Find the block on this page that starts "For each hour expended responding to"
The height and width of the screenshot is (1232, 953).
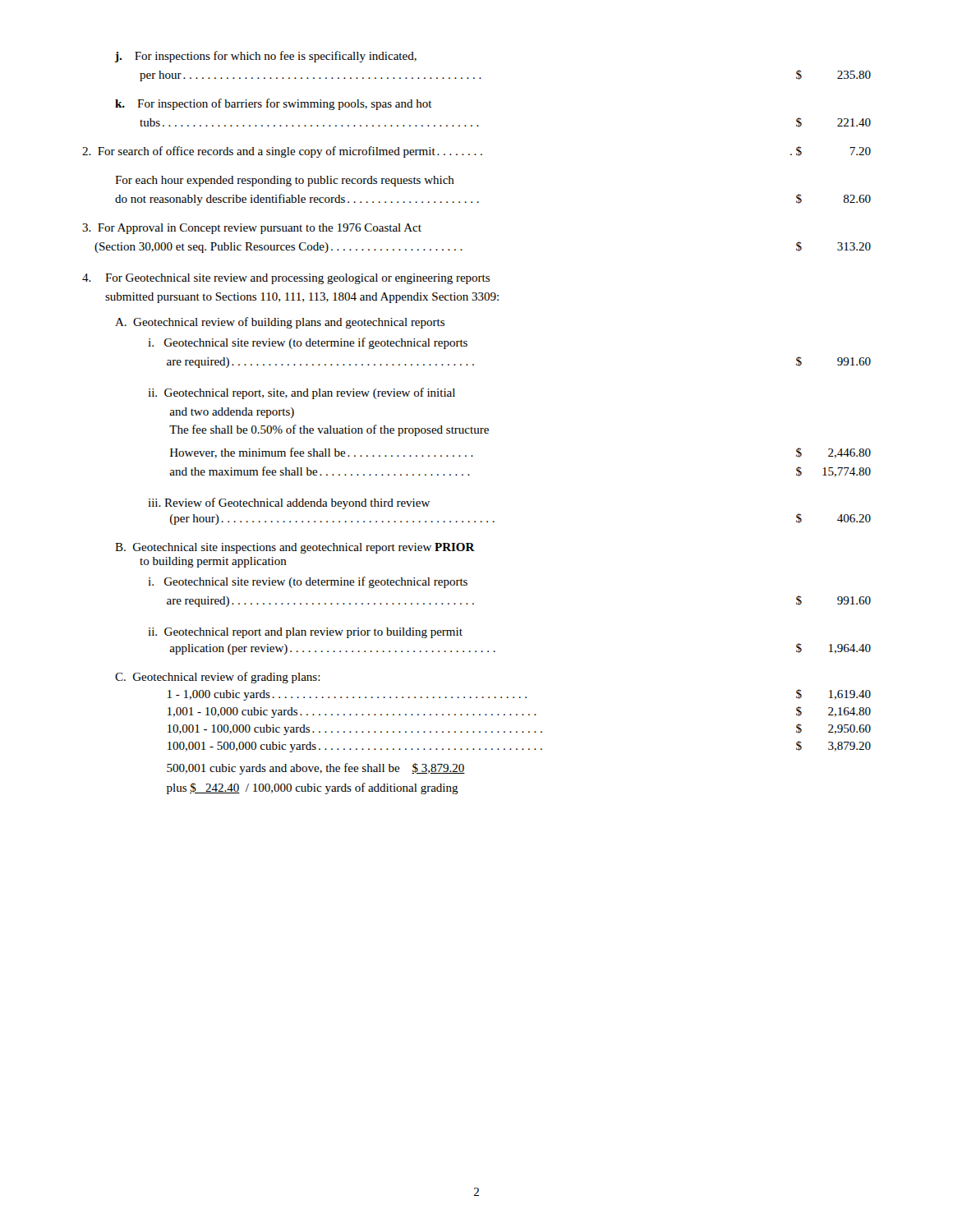285,181
